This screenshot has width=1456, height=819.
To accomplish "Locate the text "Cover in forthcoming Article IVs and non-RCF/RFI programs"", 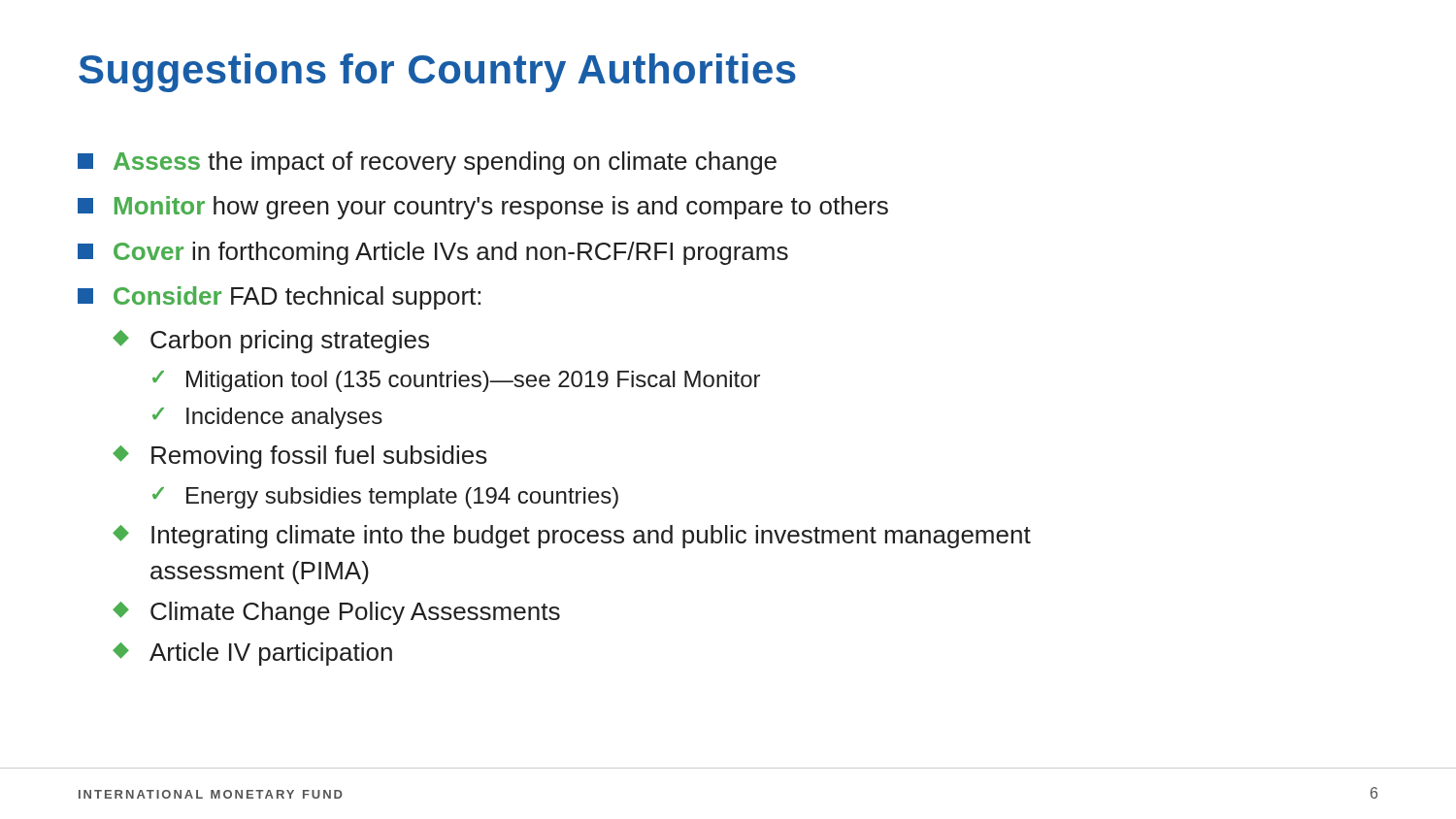I will (x=451, y=251).
